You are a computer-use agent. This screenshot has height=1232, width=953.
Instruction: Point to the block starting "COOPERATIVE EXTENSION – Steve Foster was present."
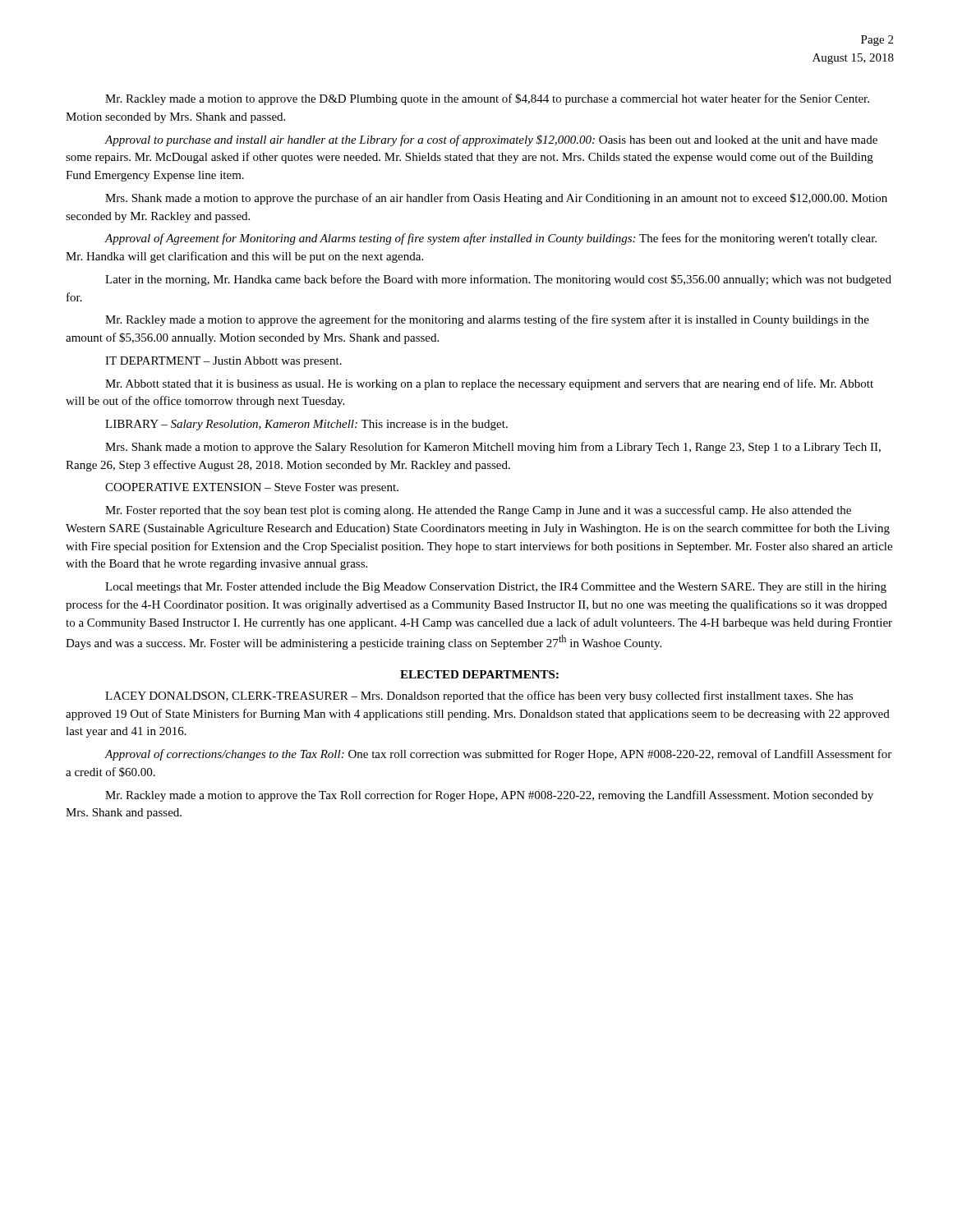point(252,487)
